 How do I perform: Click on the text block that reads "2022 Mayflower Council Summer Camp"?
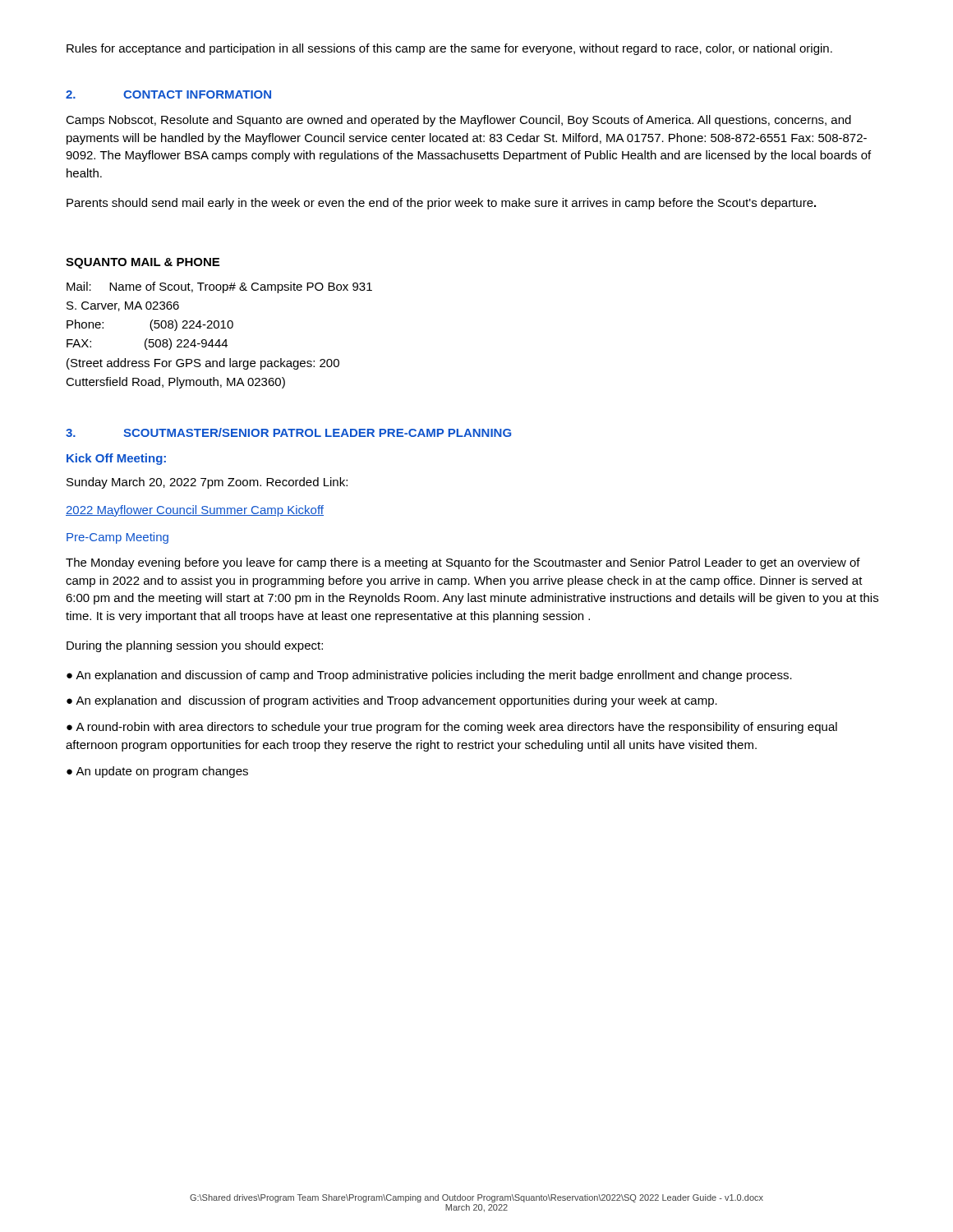pyautogui.click(x=195, y=509)
